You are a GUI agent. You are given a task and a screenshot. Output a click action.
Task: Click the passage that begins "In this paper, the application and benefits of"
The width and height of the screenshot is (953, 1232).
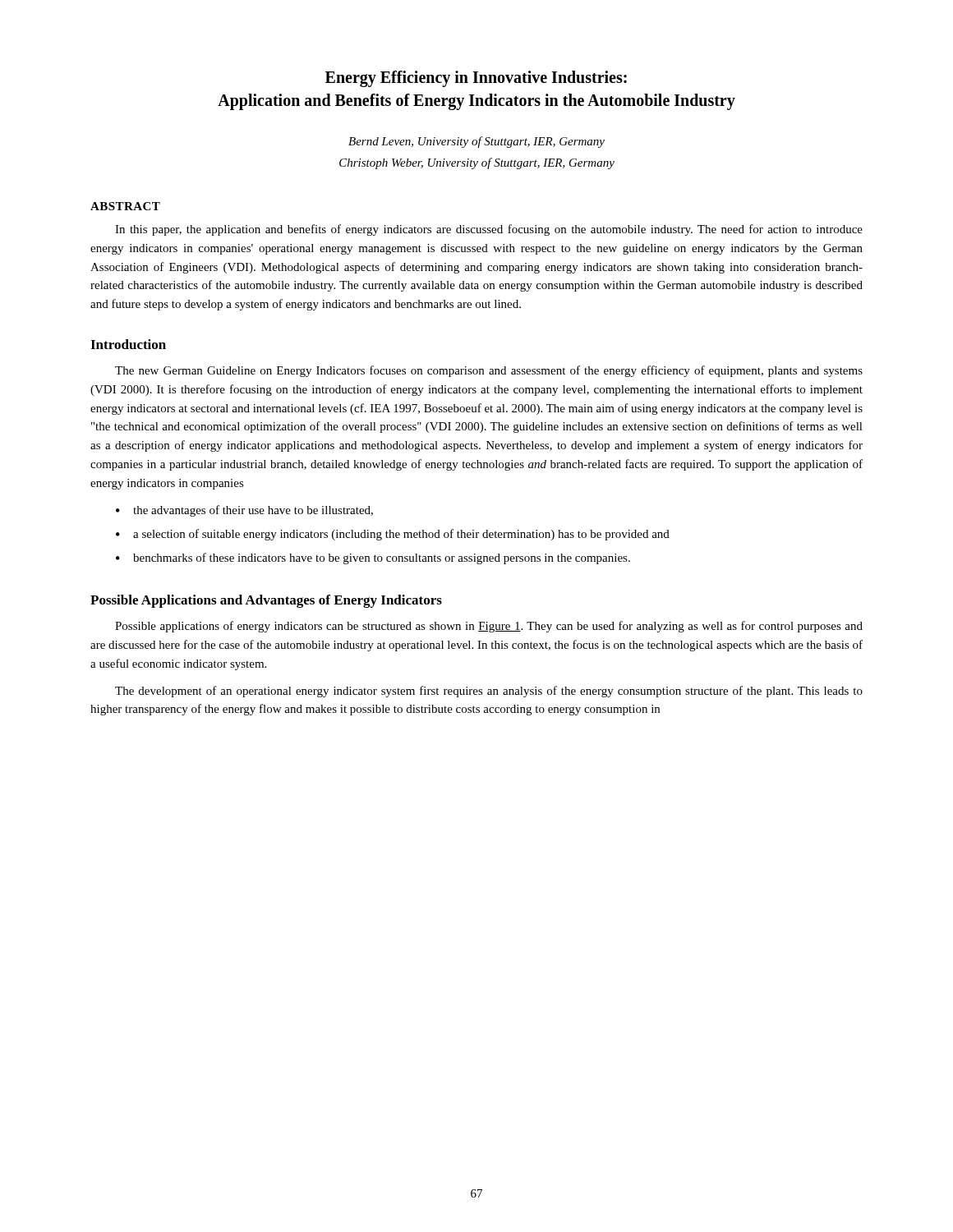click(476, 267)
